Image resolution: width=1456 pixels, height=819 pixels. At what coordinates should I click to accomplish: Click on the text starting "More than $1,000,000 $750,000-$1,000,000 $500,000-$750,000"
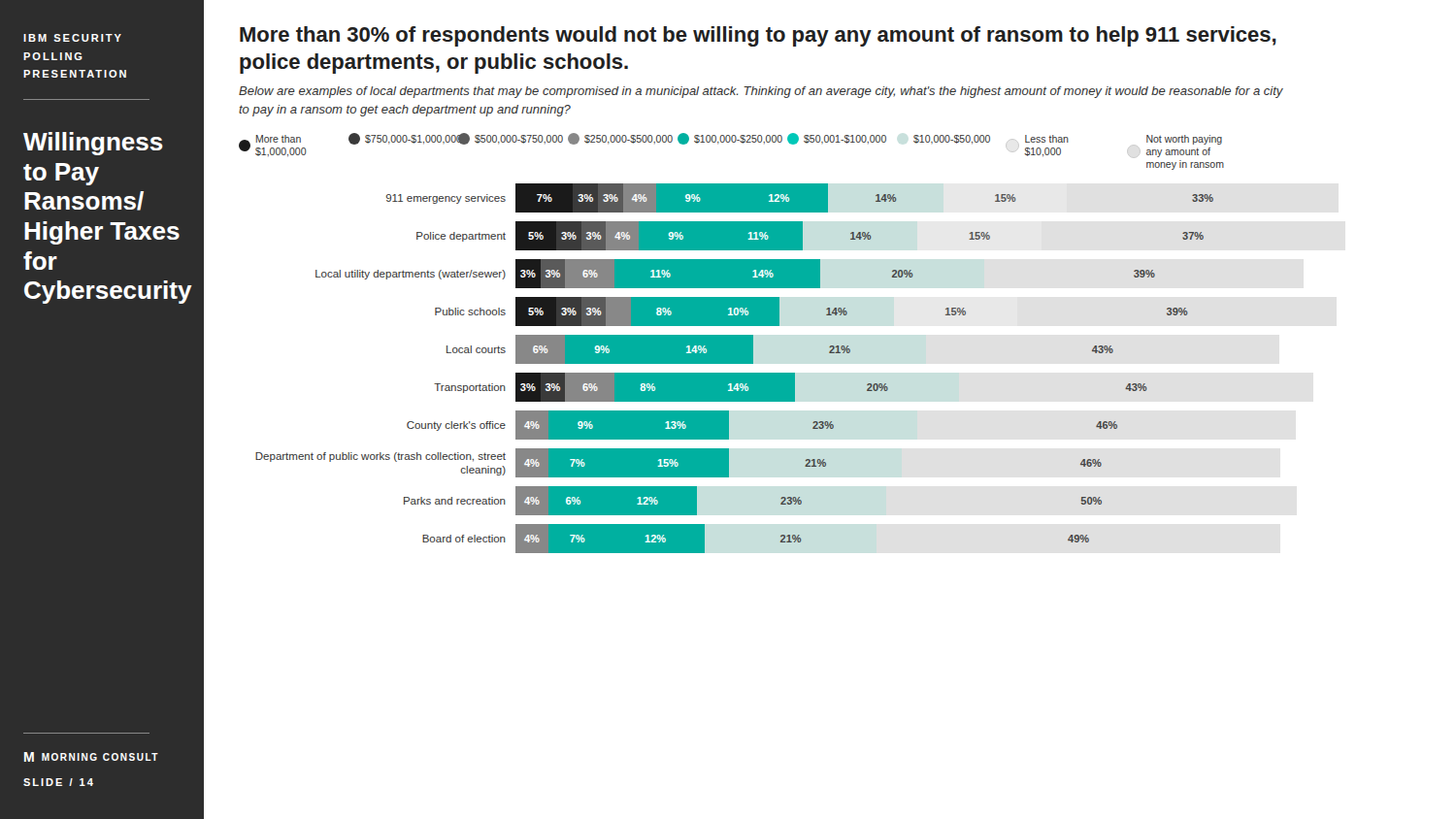click(x=833, y=152)
